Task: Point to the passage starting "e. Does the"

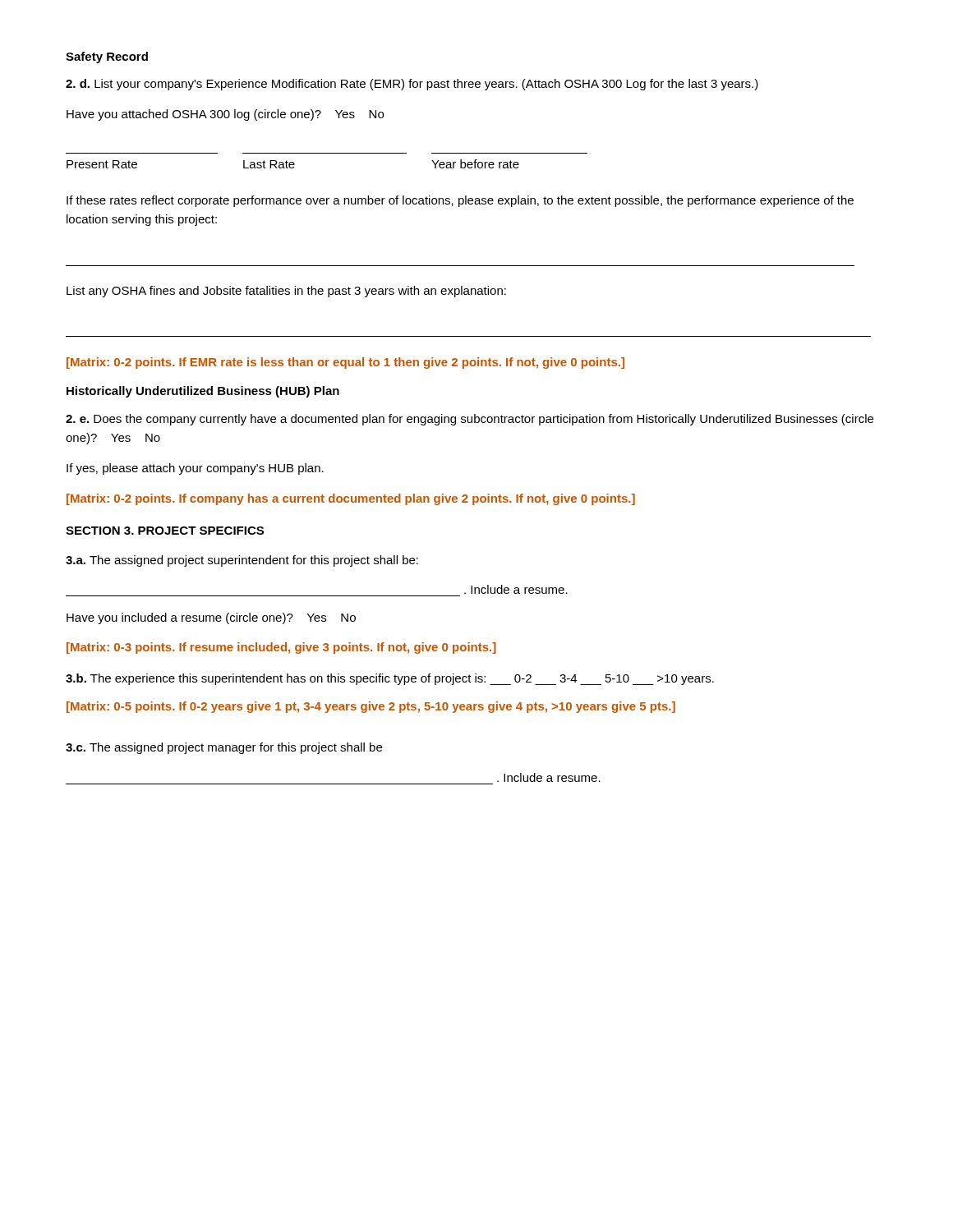Action: 470,428
